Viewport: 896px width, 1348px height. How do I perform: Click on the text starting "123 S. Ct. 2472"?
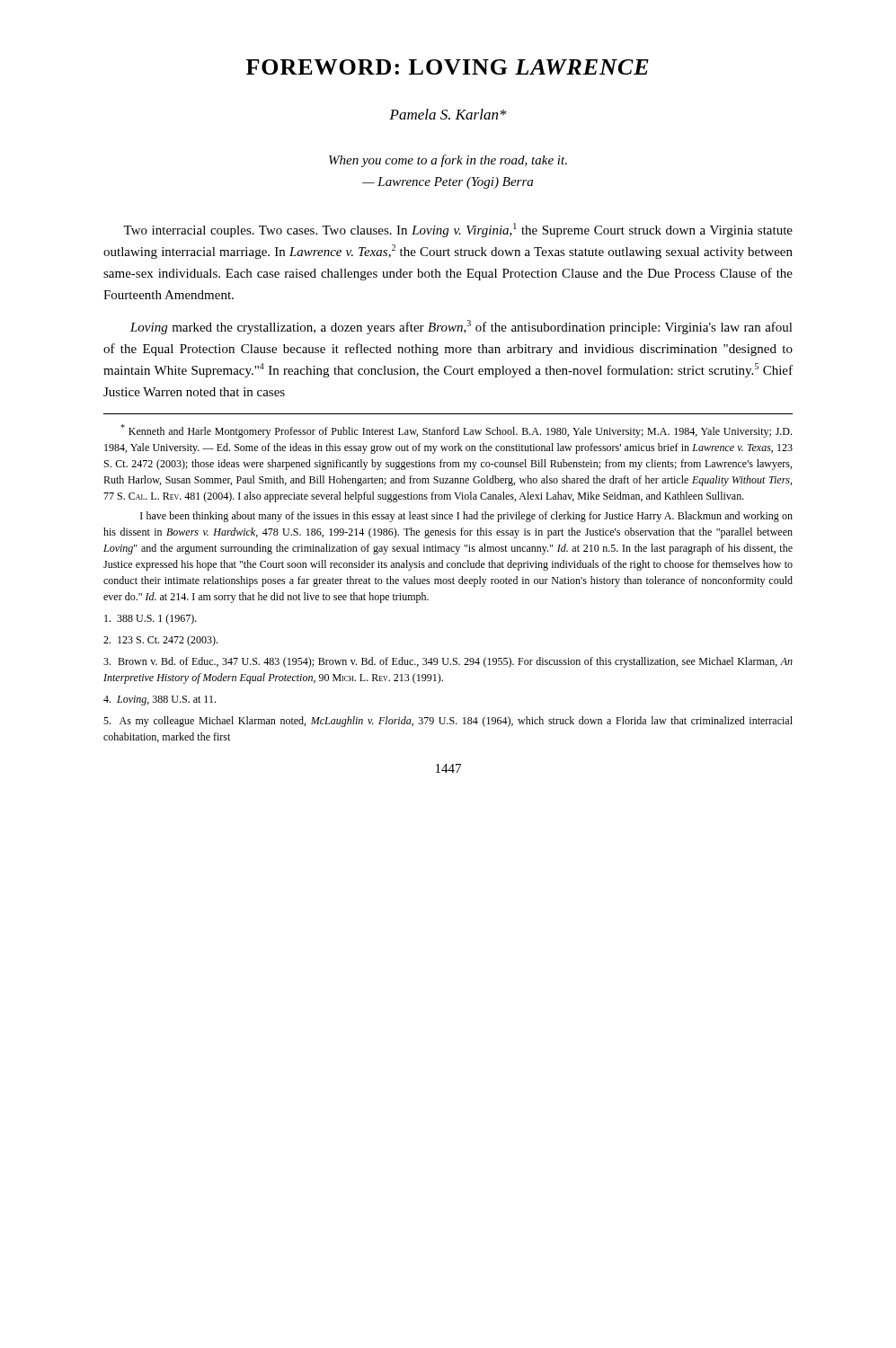[x=160, y=641]
